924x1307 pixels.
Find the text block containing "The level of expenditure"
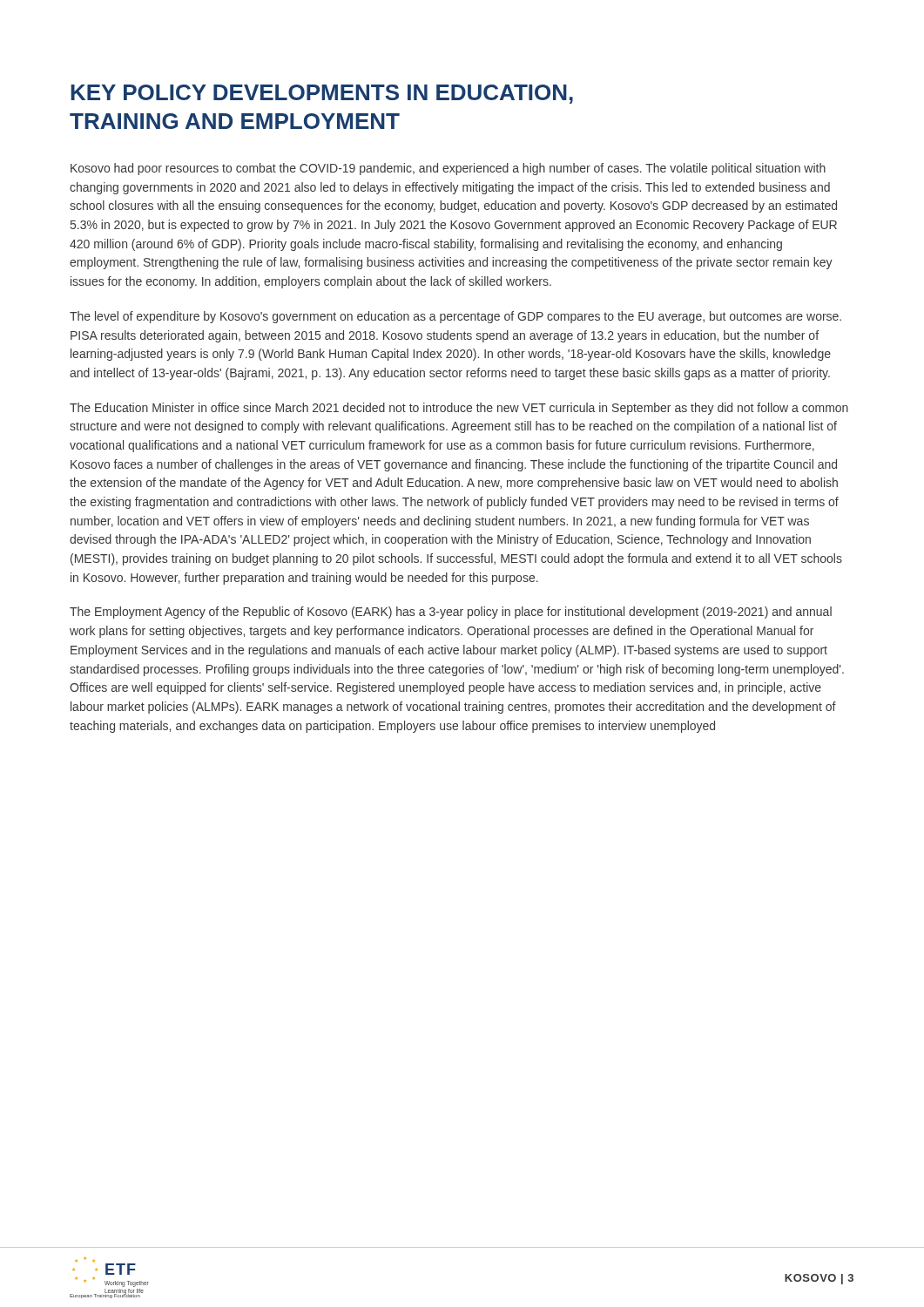pos(456,344)
